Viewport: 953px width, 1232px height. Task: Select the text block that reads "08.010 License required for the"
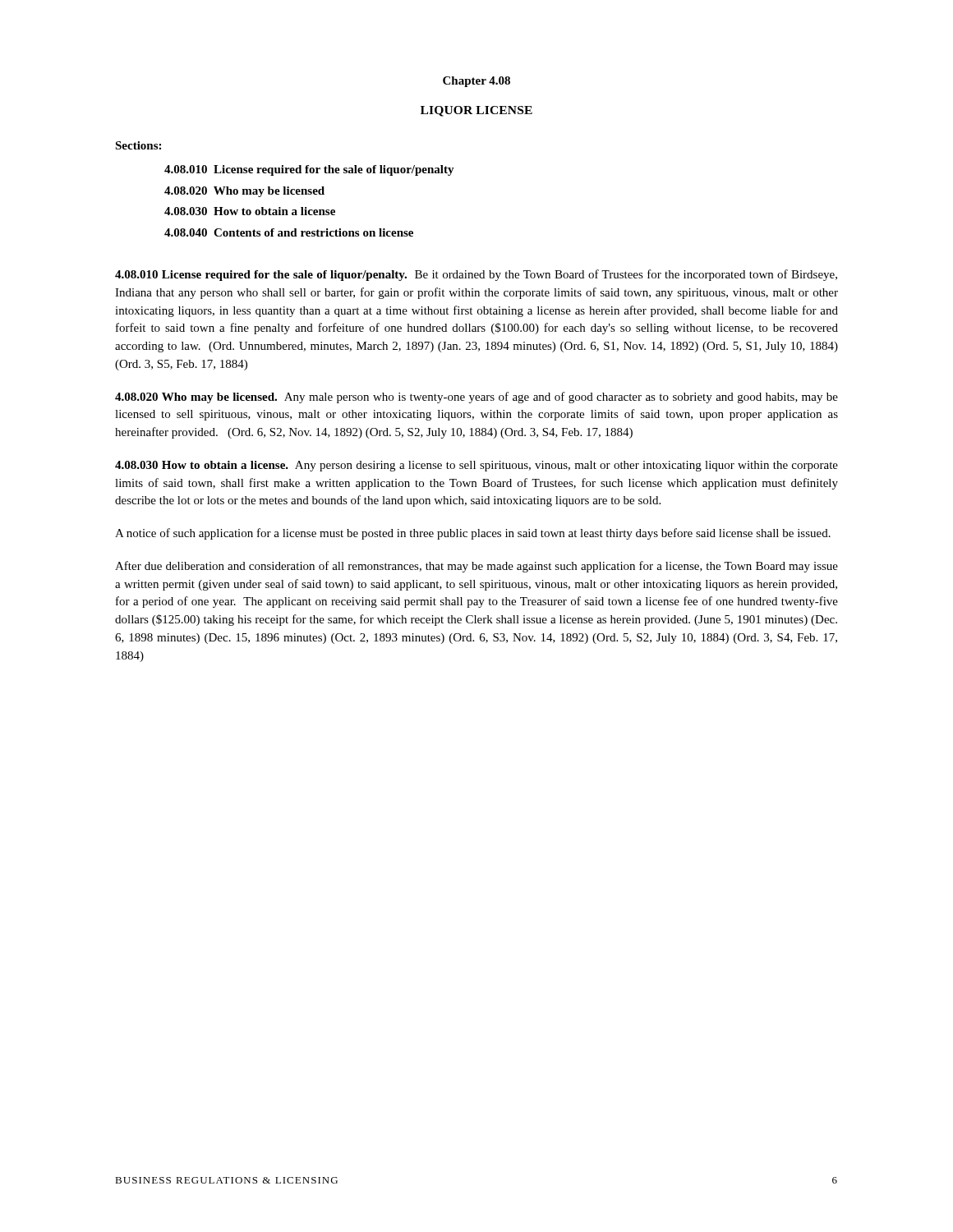[x=476, y=320]
